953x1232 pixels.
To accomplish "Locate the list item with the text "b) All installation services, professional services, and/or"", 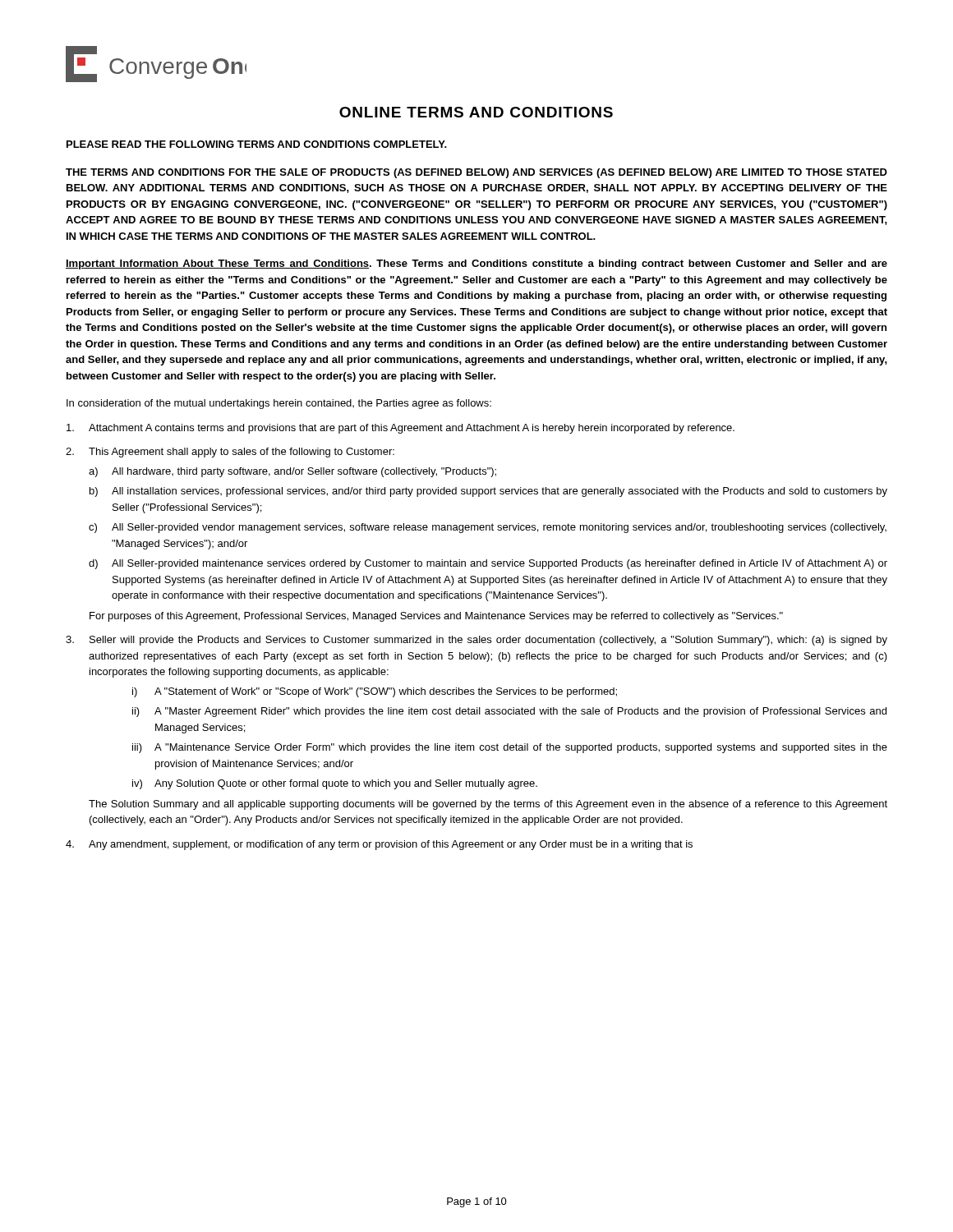I will [488, 499].
